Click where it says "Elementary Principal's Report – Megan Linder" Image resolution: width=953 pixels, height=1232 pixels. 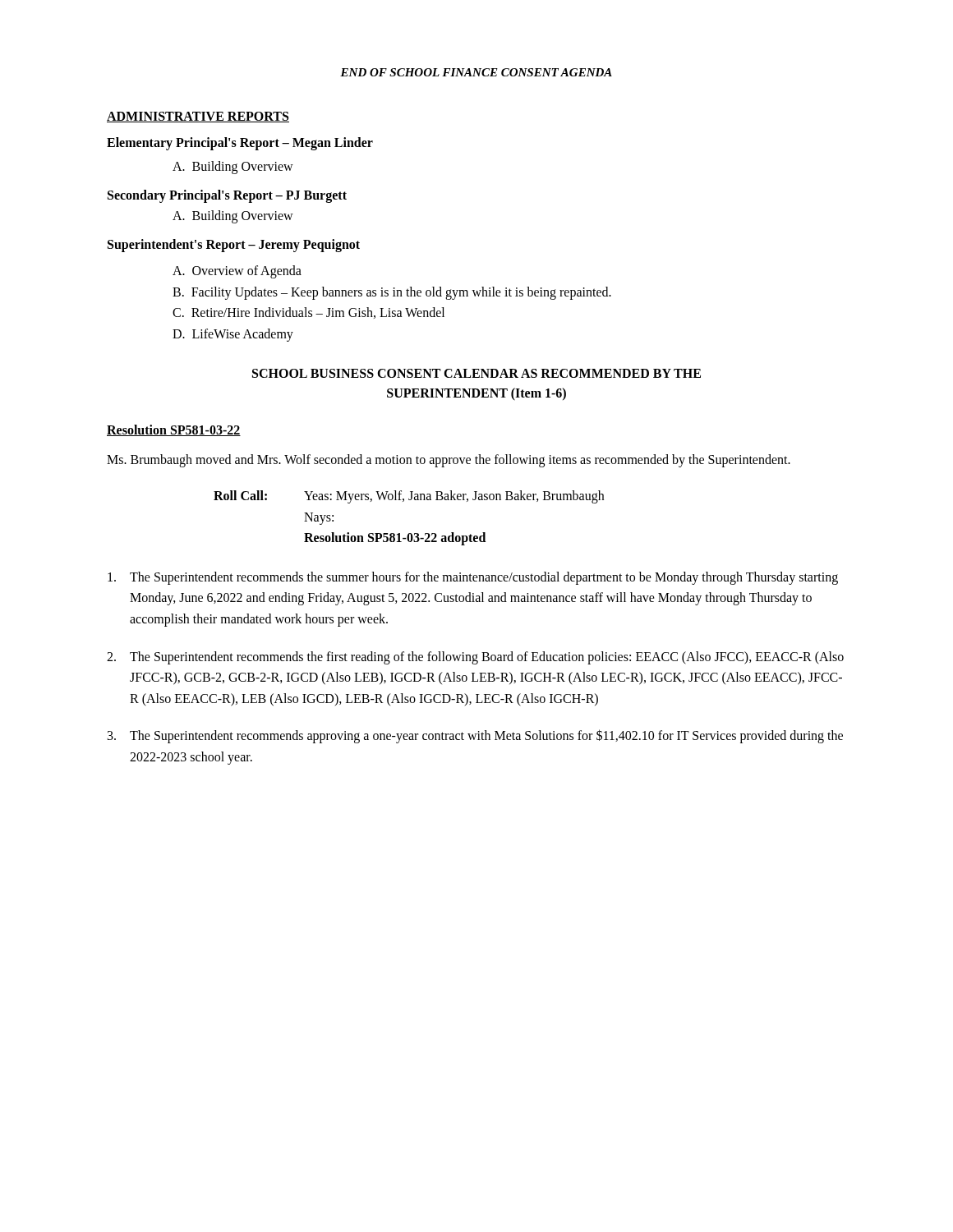coord(240,142)
